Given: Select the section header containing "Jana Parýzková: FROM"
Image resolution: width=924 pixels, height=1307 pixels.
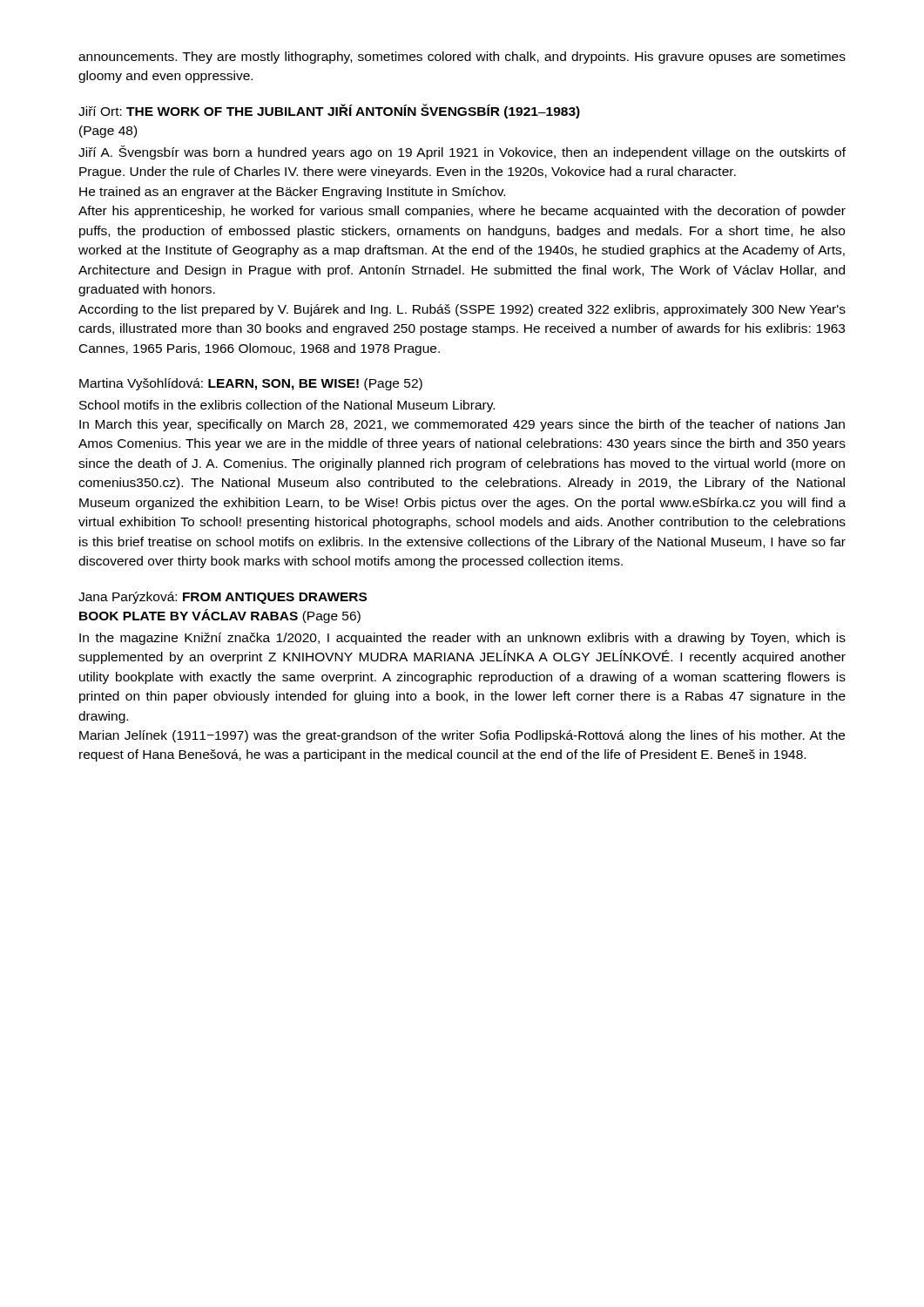Looking at the screenshot, I should (223, 606).
